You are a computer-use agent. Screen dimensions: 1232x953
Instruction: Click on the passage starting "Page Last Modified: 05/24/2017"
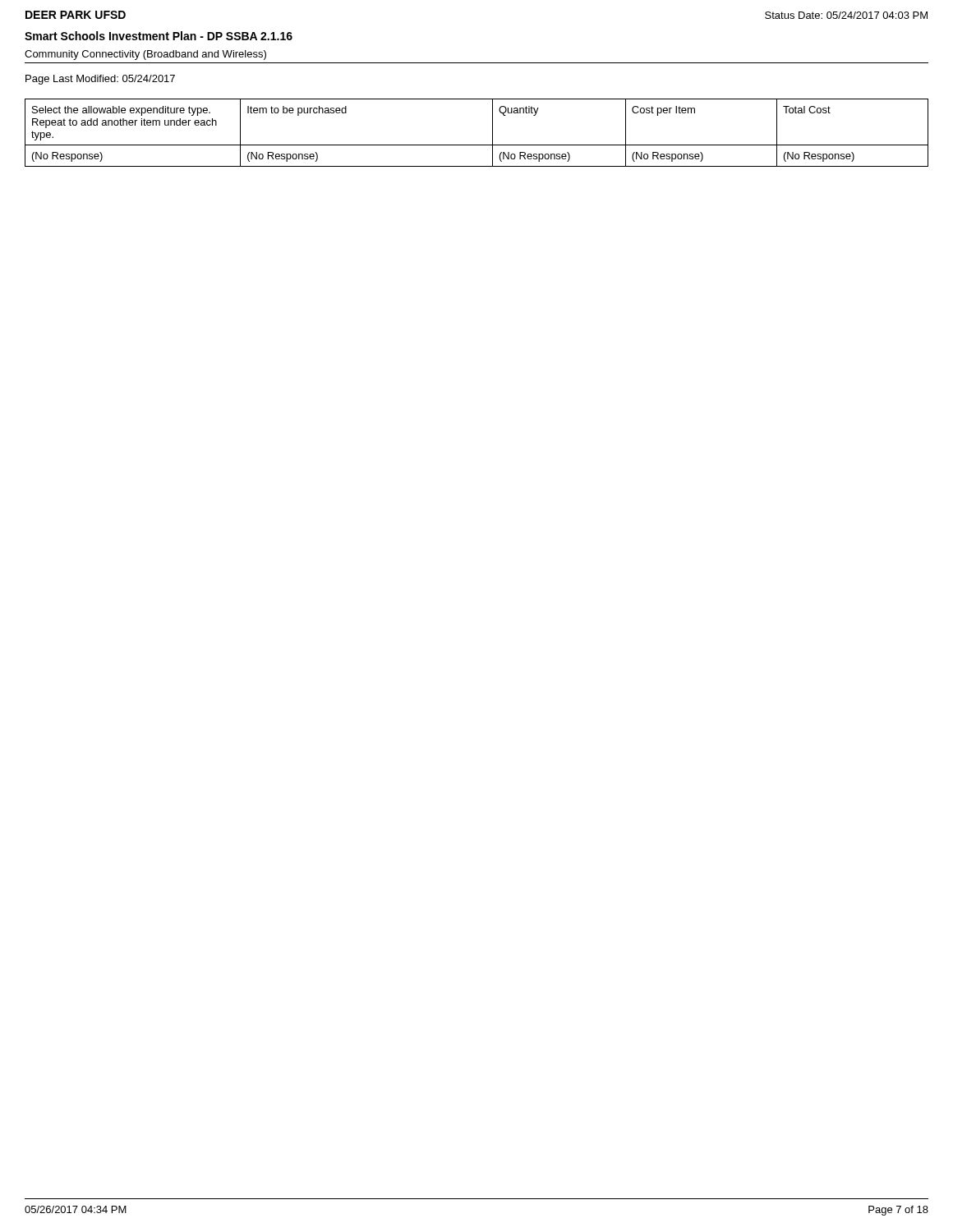tap(100, 78)
